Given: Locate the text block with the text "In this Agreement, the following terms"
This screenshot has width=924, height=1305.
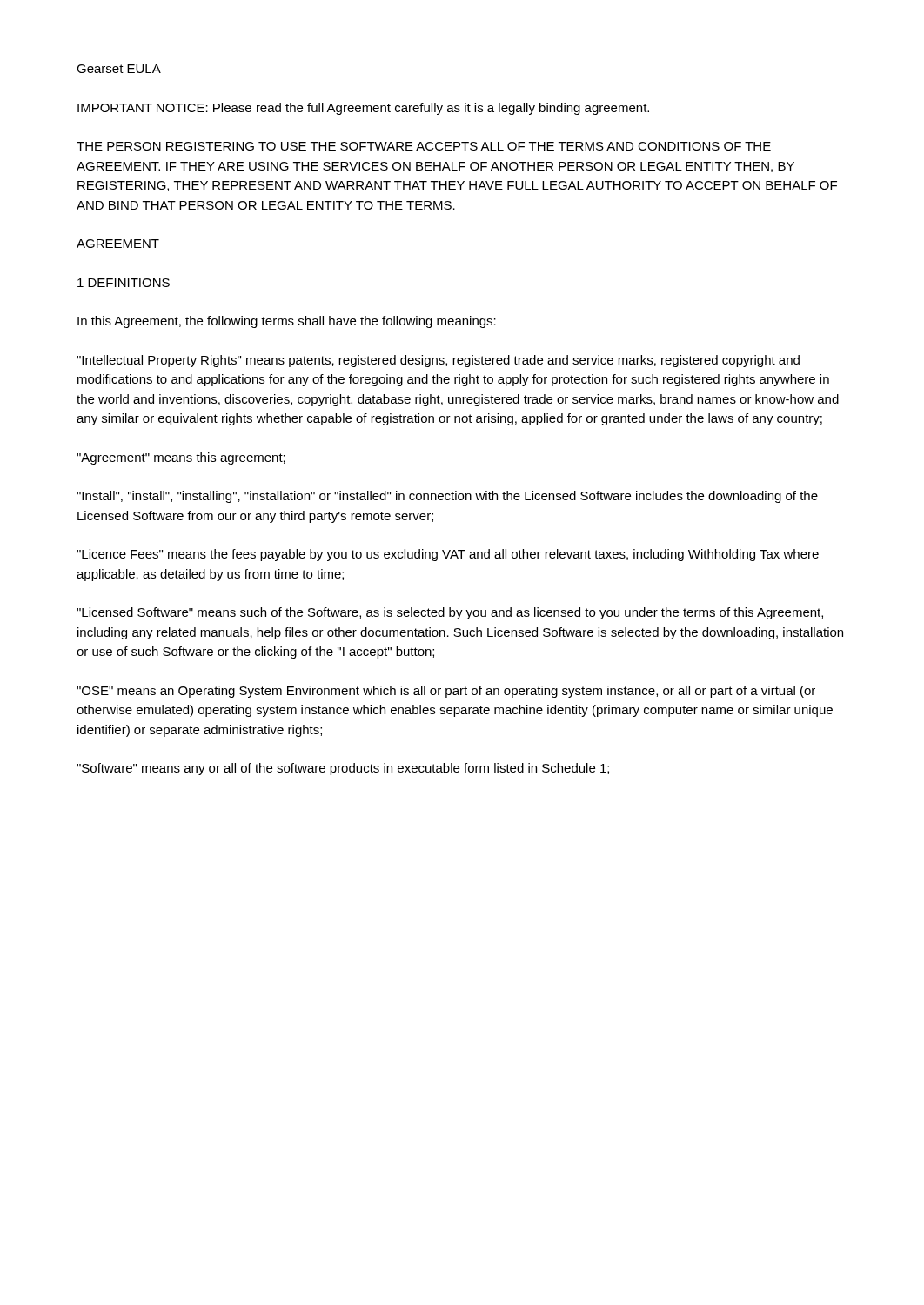Looking at the screenshot, I should pyautogui.click(x=287, y=321).
